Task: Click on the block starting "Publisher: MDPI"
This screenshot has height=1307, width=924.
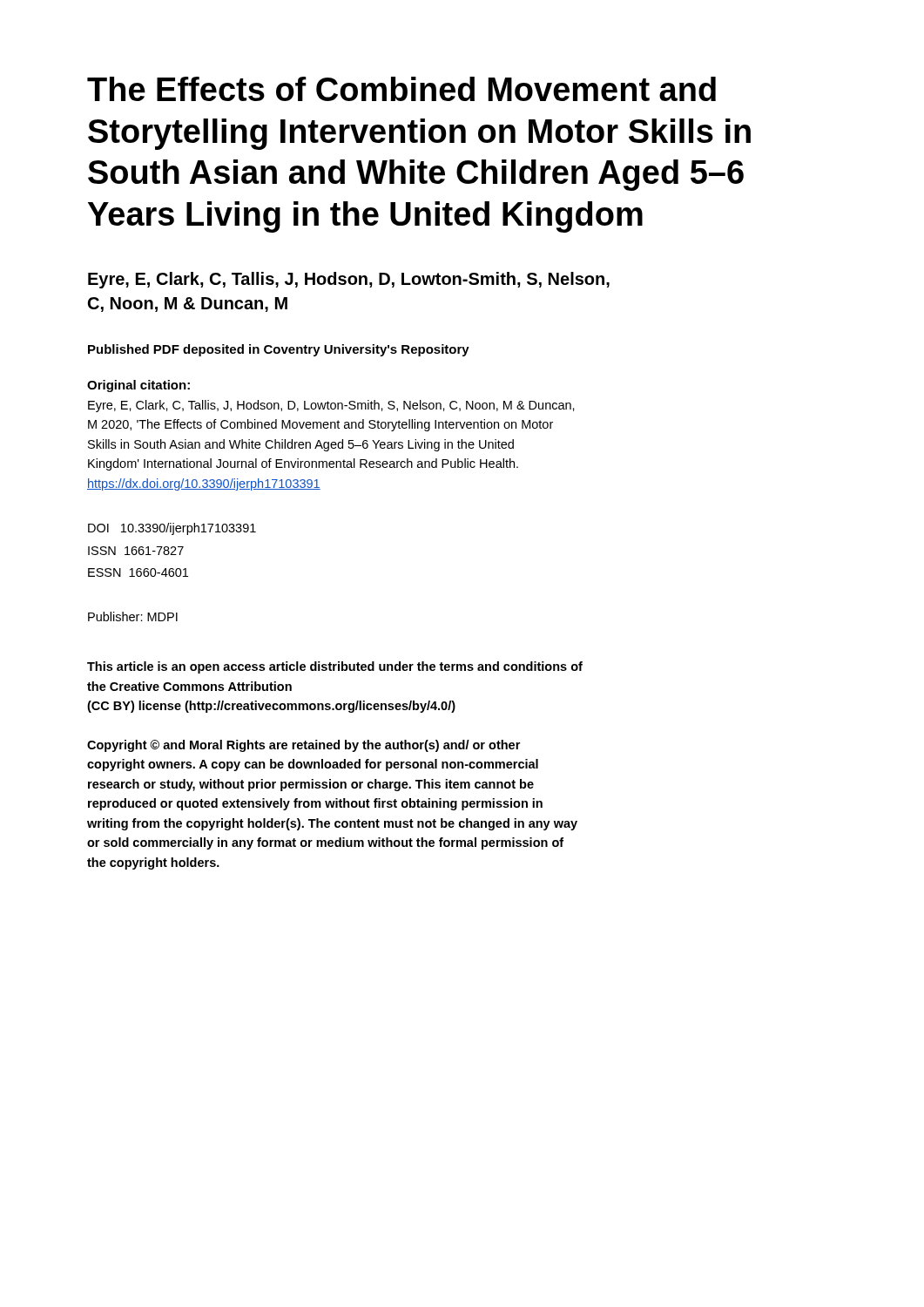Action: pyautogui.click(x=133, y=617)
